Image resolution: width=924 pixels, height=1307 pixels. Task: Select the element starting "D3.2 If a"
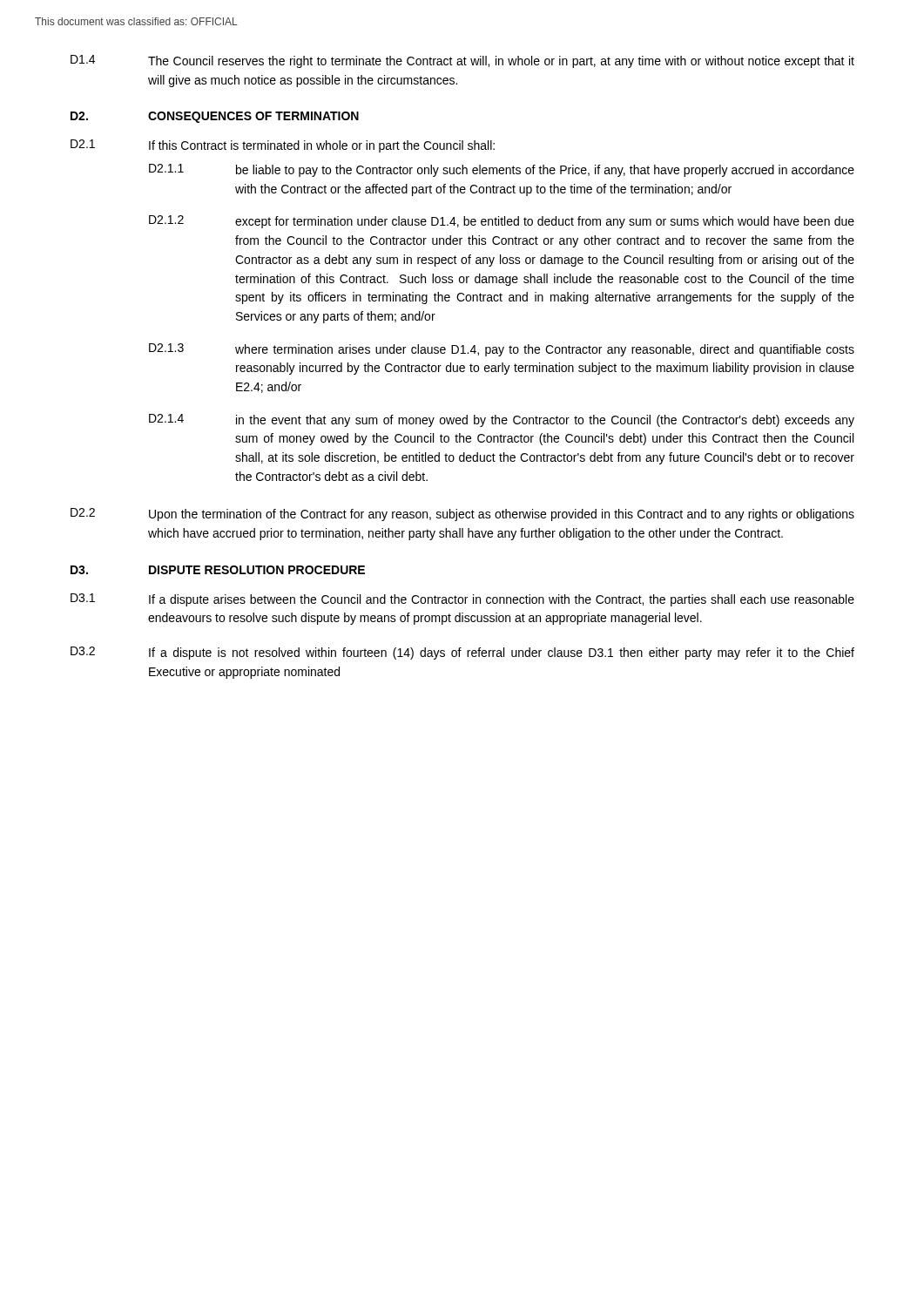[462, 663]
